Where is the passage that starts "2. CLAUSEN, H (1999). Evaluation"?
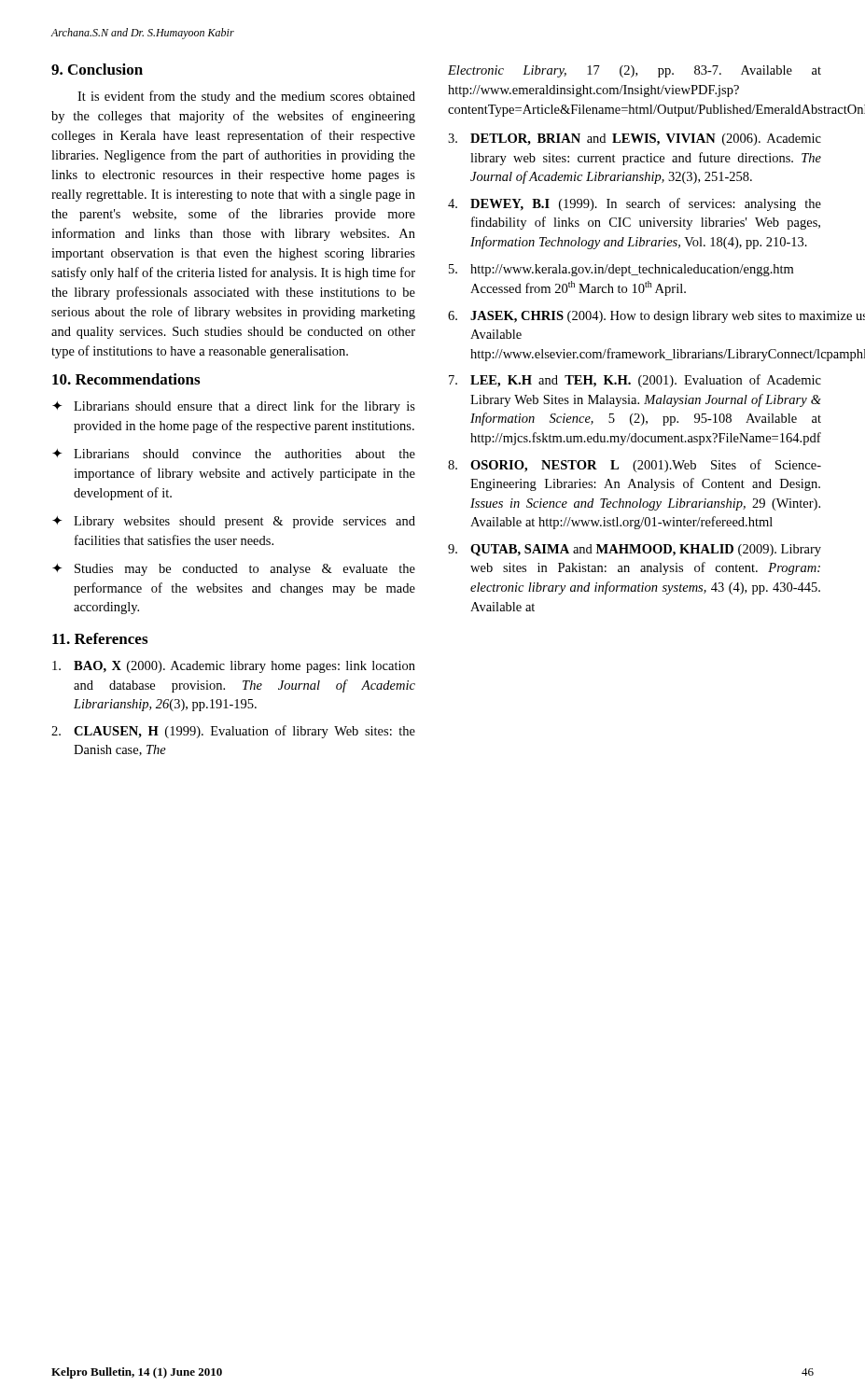865x1400 pixels. [x=233, y=740]
